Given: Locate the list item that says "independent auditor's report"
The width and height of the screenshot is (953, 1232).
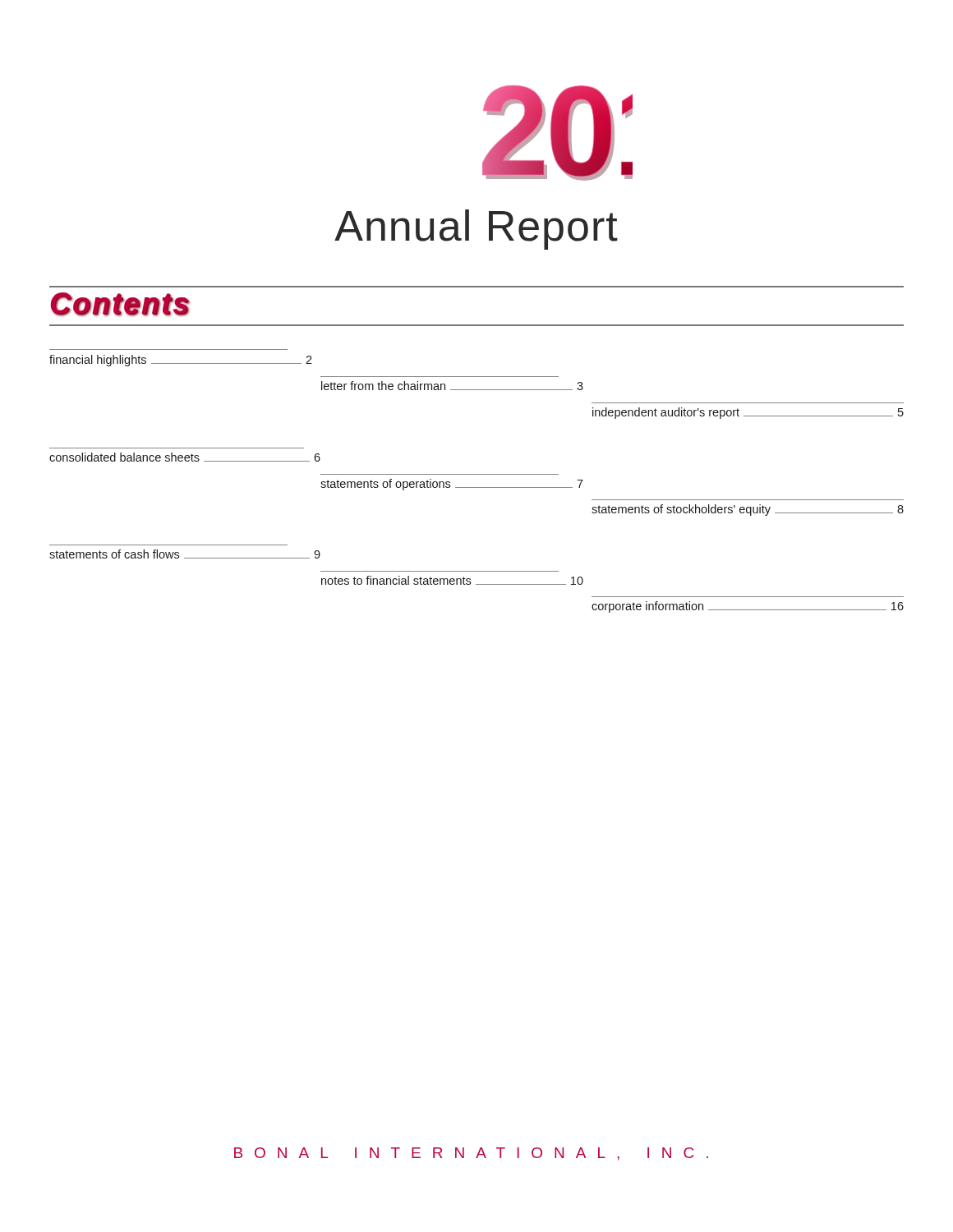Looking at the screenshot, I should pyautogui.click(x=748, y=412).
